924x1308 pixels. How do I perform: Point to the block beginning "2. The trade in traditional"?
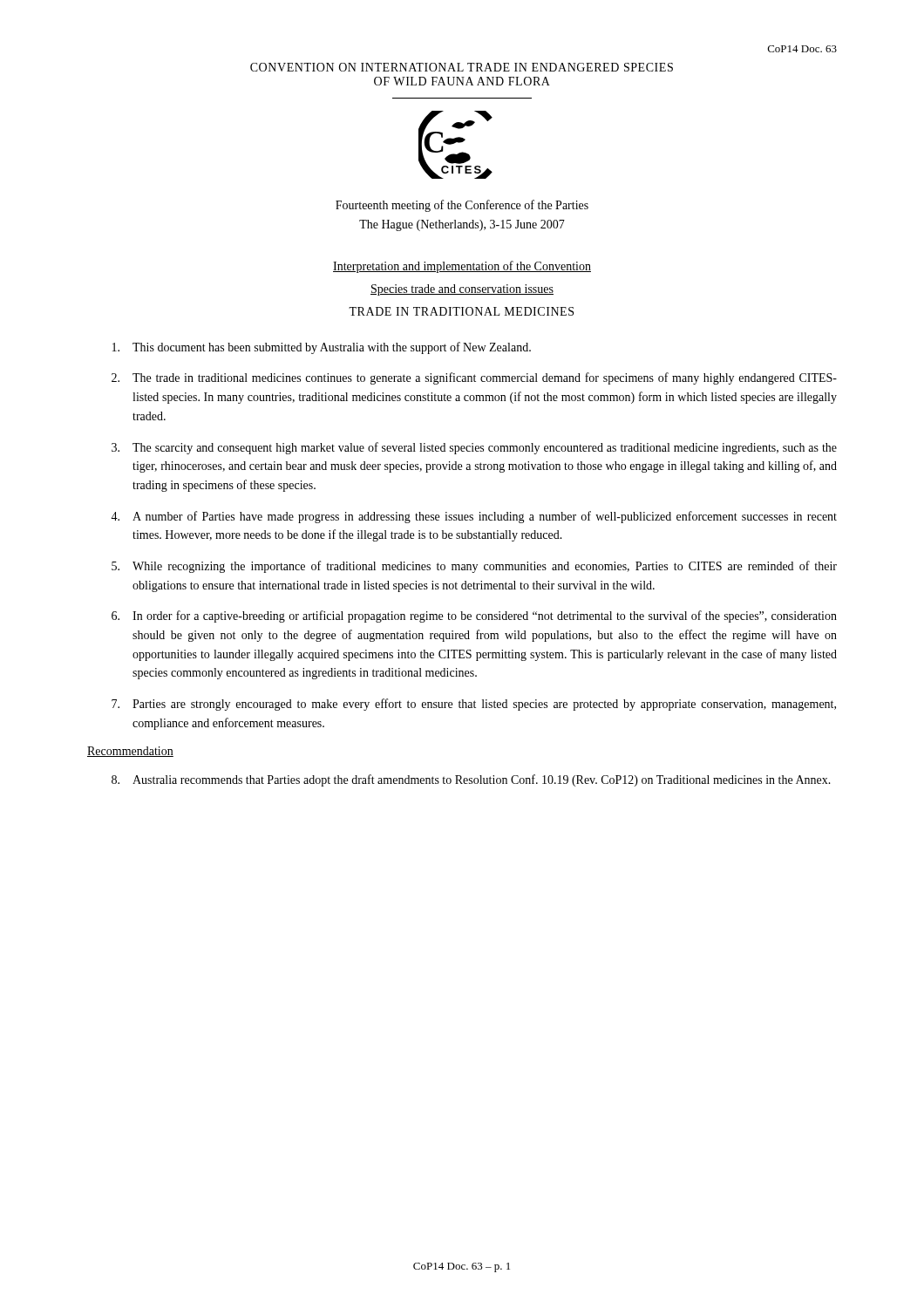coord(462,398)
